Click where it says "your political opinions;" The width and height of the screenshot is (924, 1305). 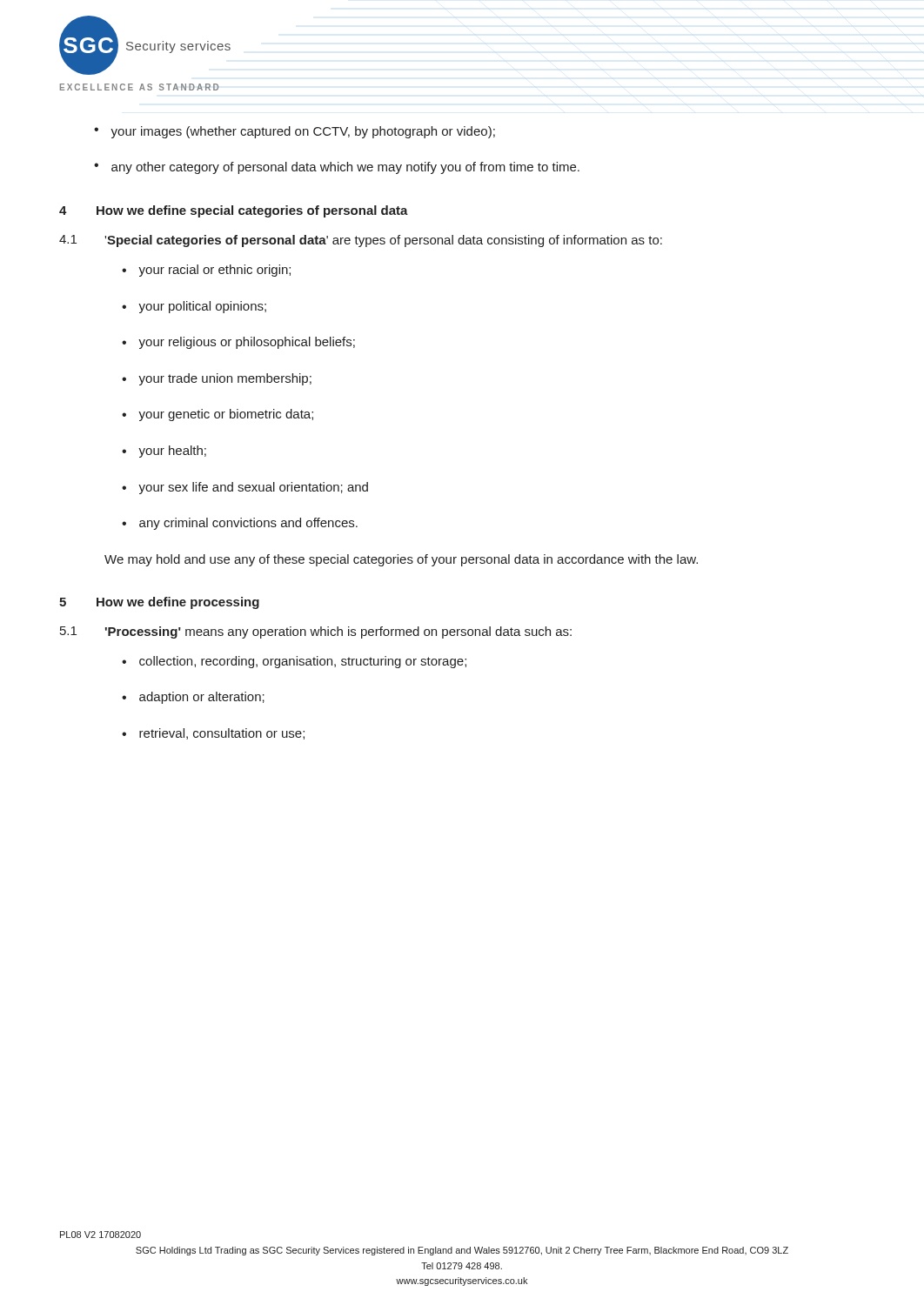click(203, 305)
